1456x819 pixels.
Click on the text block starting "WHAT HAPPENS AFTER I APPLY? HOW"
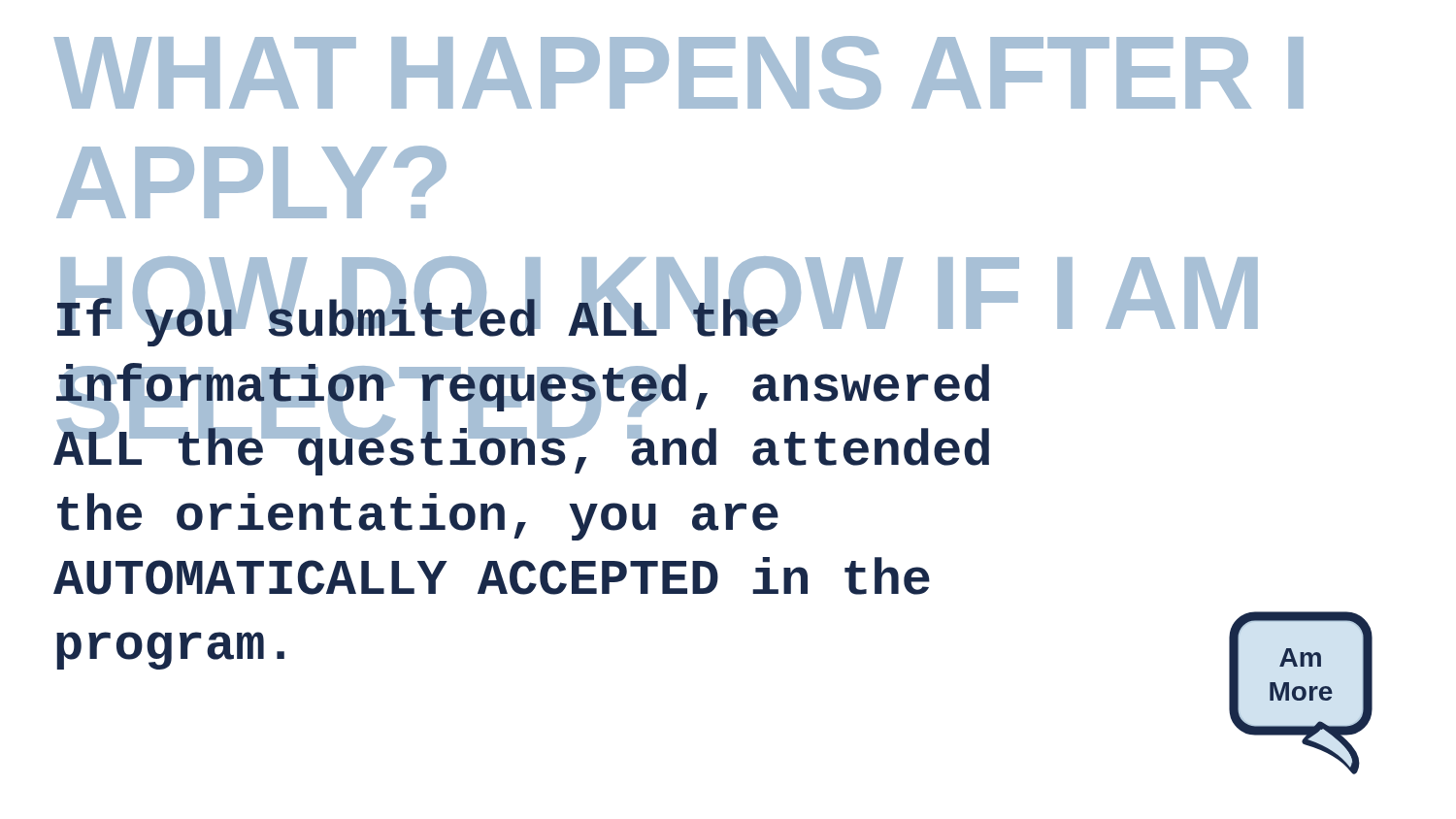click(728, 238)
